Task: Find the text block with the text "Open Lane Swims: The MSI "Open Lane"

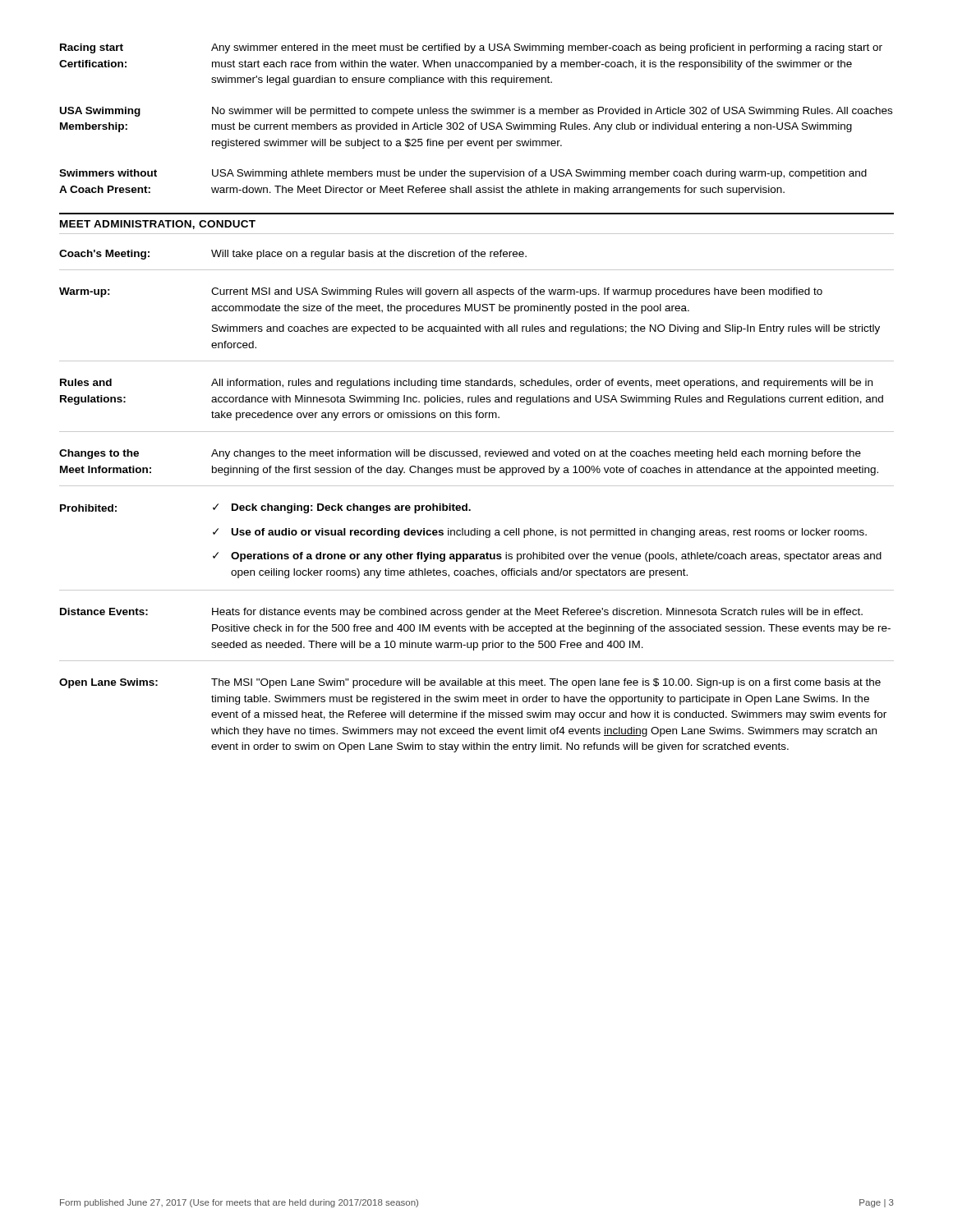Action: point(476,715)
